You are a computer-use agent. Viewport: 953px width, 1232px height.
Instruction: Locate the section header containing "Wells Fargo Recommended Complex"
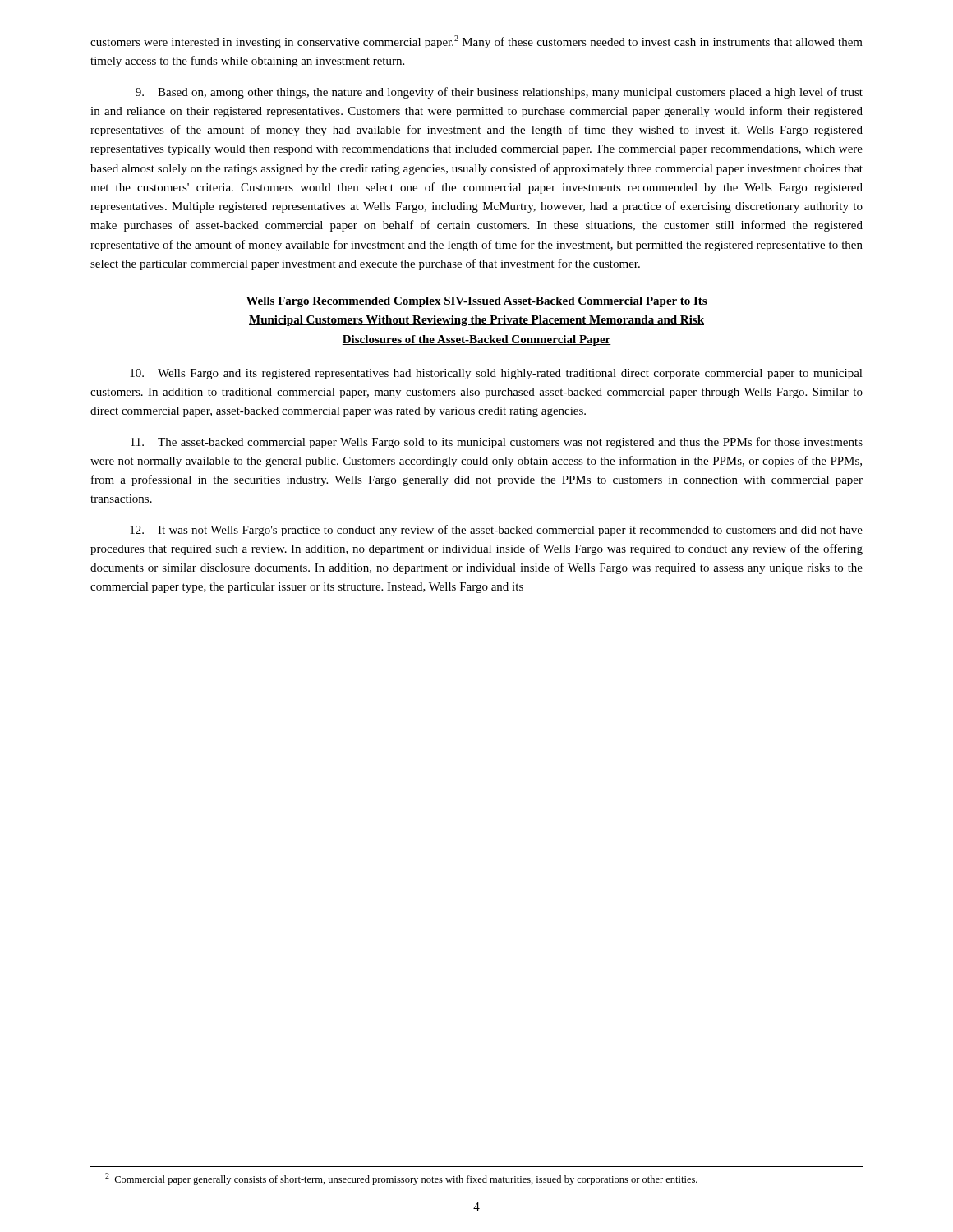click(x=476, y=320)
